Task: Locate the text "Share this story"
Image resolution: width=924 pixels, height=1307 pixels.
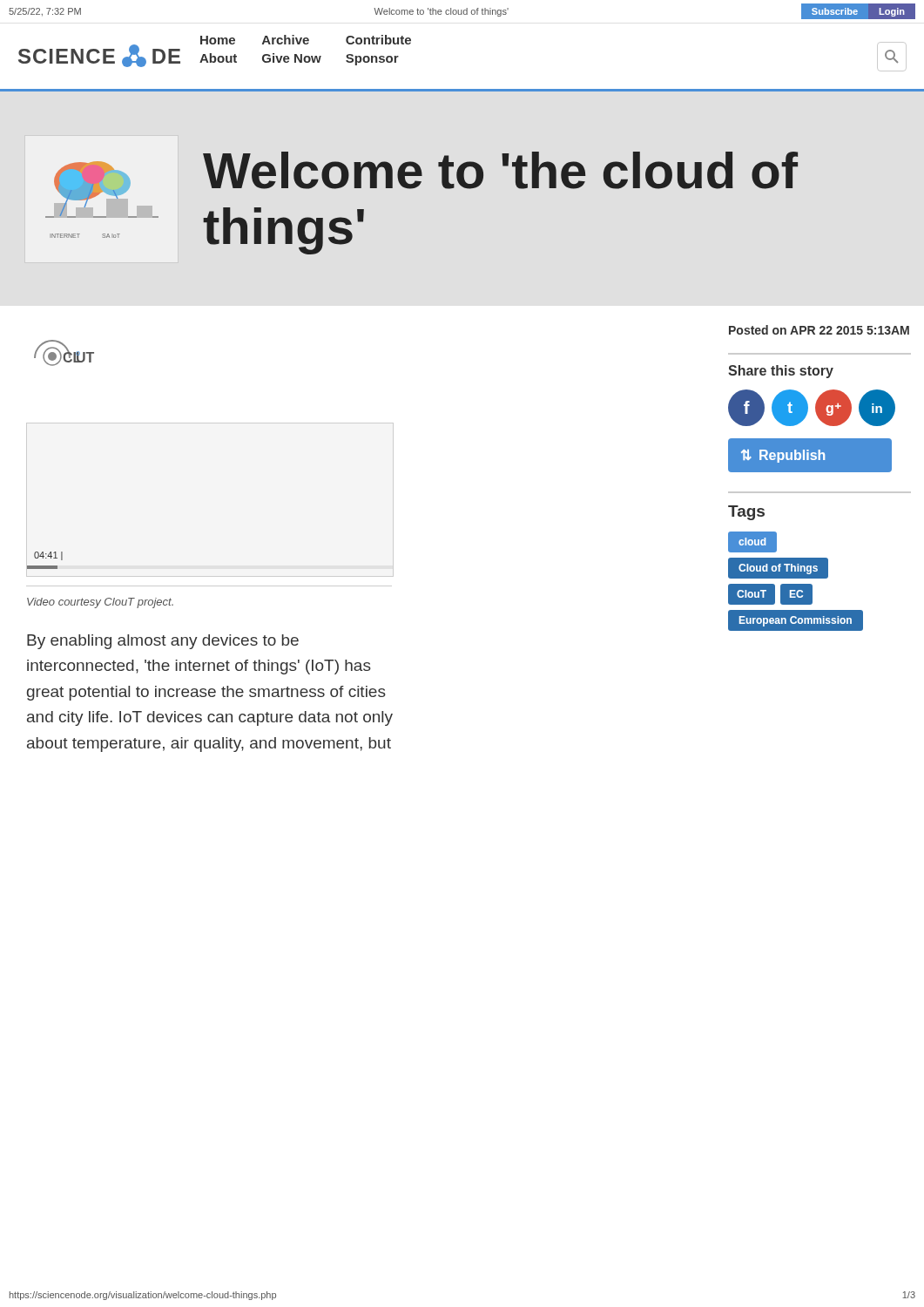Action: [781, 371]
